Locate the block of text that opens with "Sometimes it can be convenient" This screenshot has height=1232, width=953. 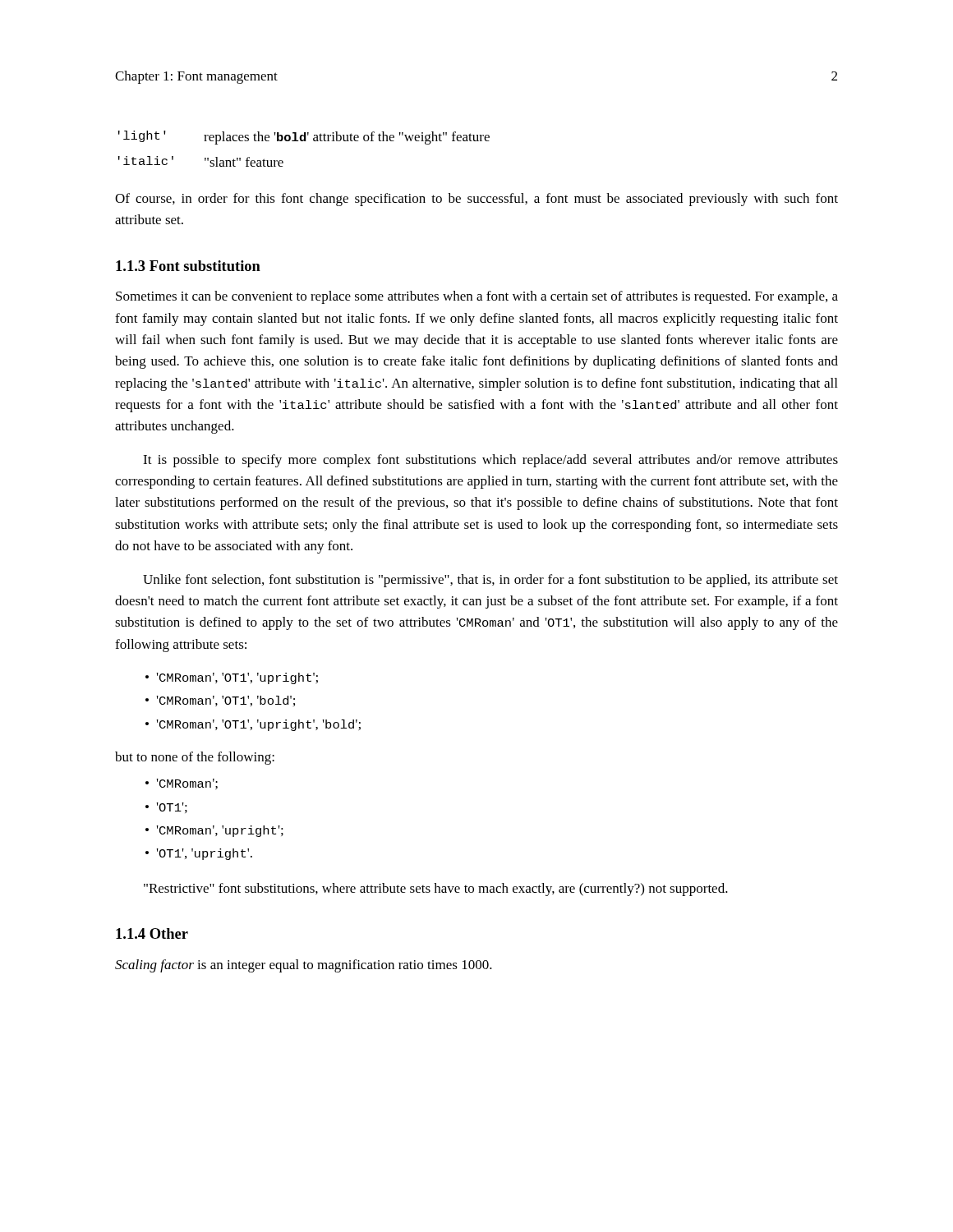(x=476, y=362)
